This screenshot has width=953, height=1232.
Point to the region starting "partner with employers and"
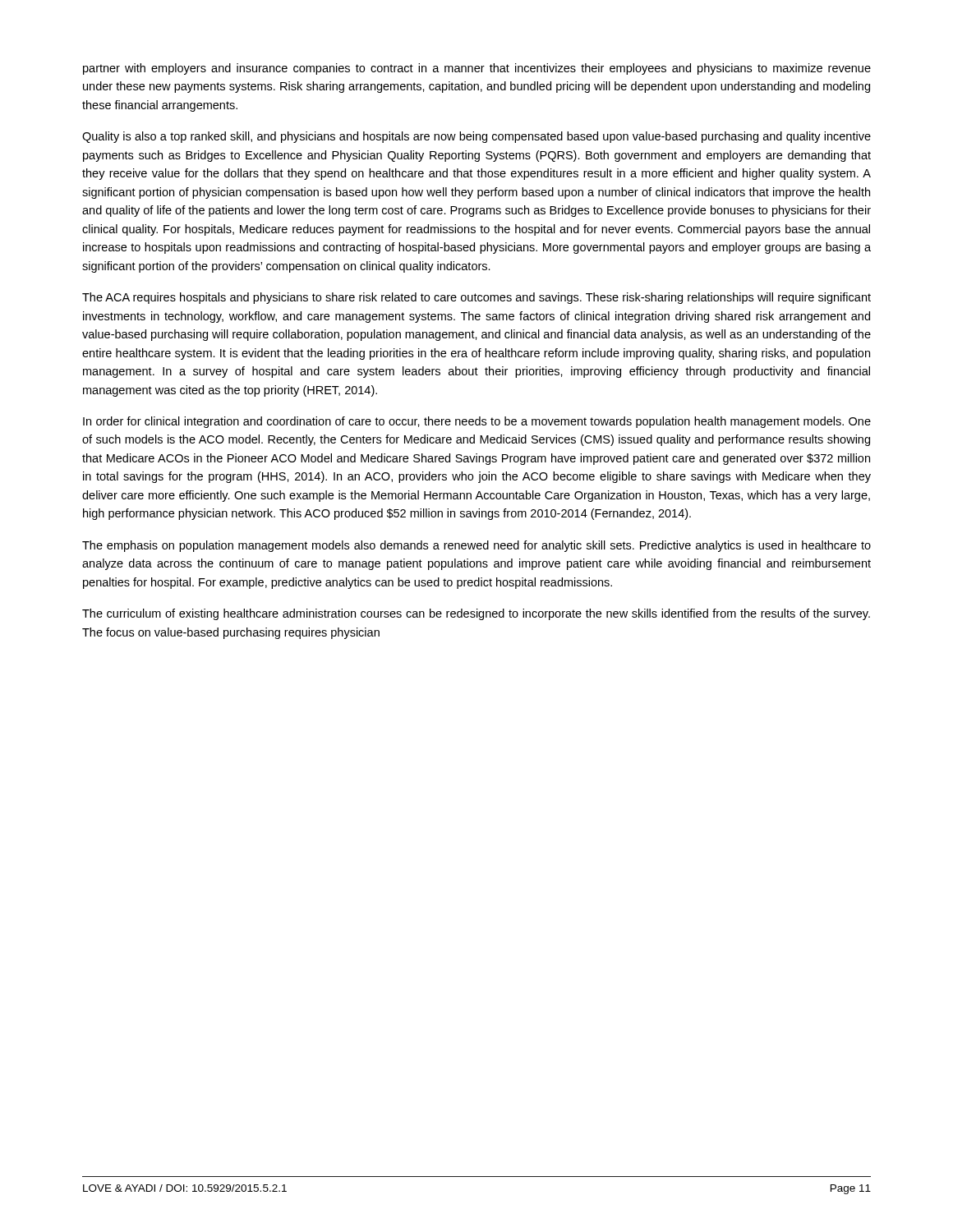[x=476, y=87]
